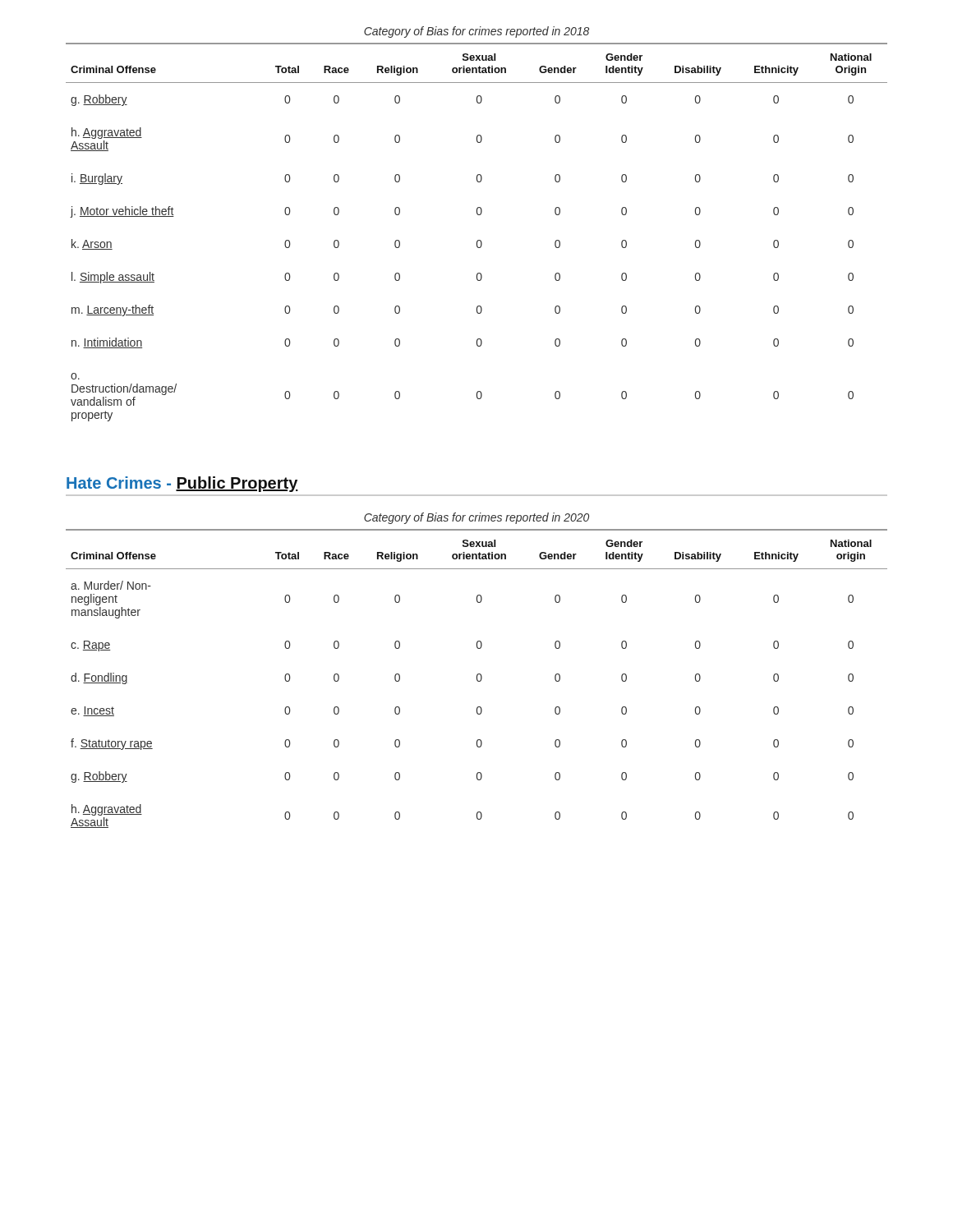Viewport: 953px width, 1232px height.
Task: Click on the section header containing "Hate Crimes - Public Property"
Action: (x=182, y=483)
